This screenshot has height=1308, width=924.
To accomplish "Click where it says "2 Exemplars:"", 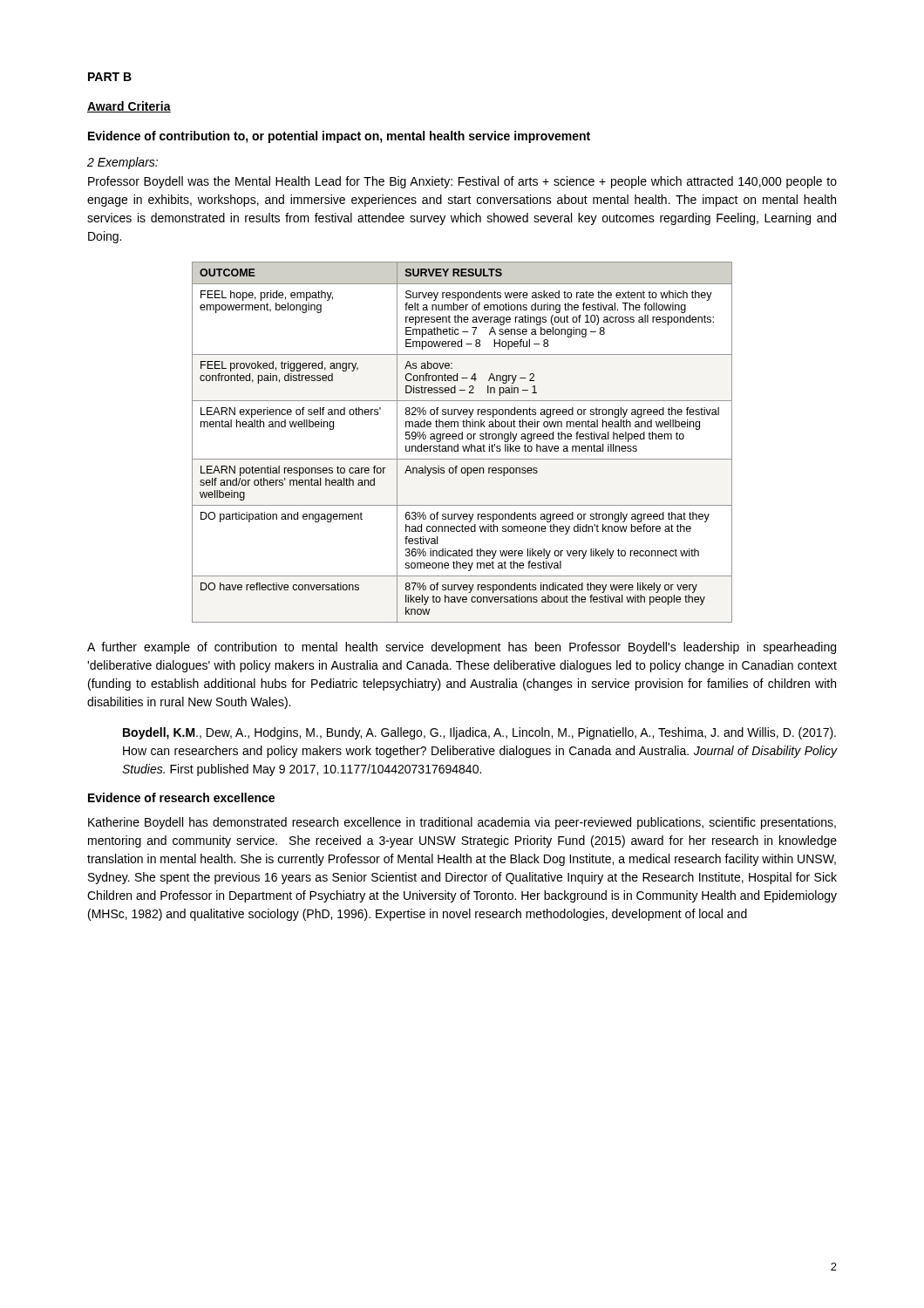I will (123, 162).
